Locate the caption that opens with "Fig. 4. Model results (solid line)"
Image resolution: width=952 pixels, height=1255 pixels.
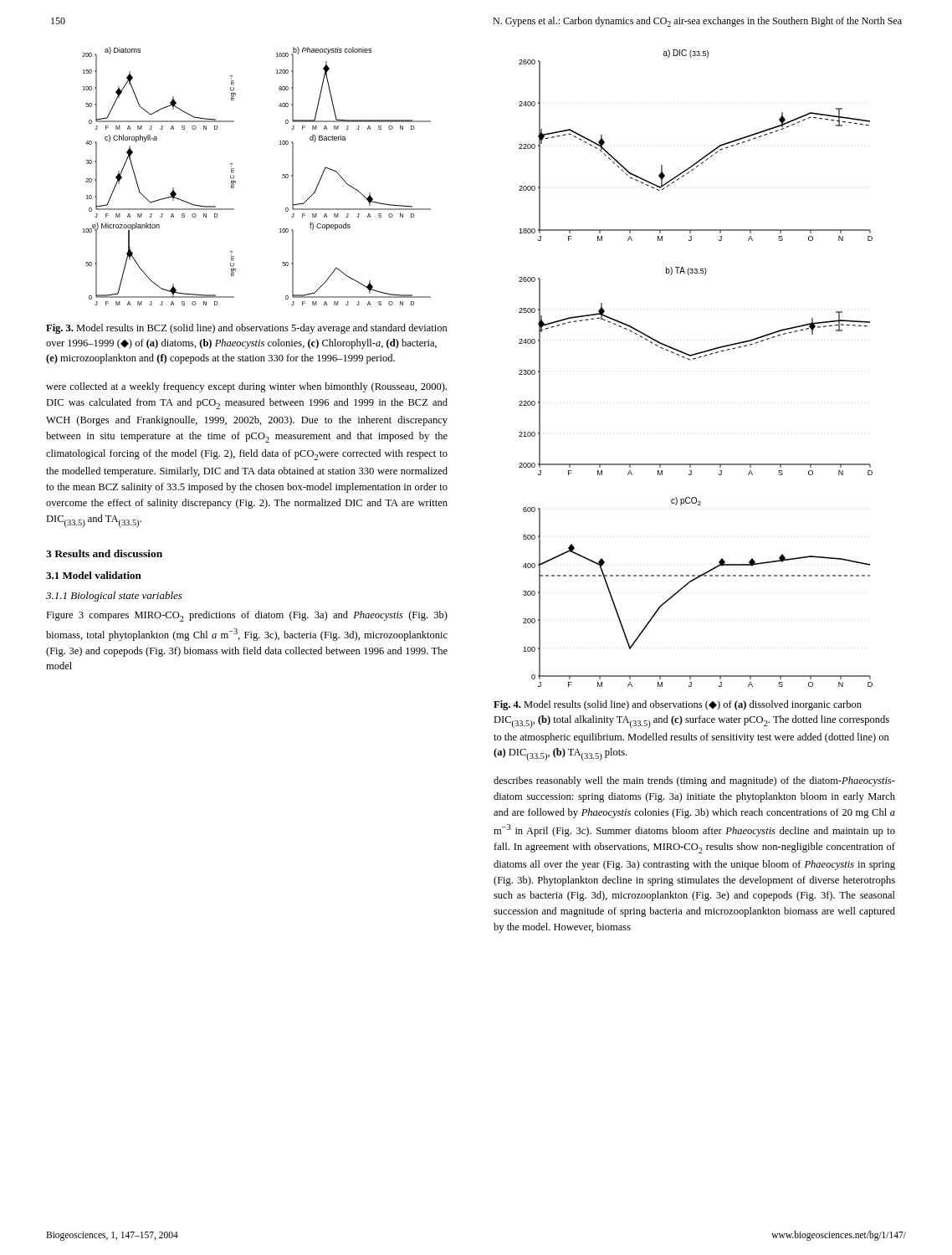point(691,729)
